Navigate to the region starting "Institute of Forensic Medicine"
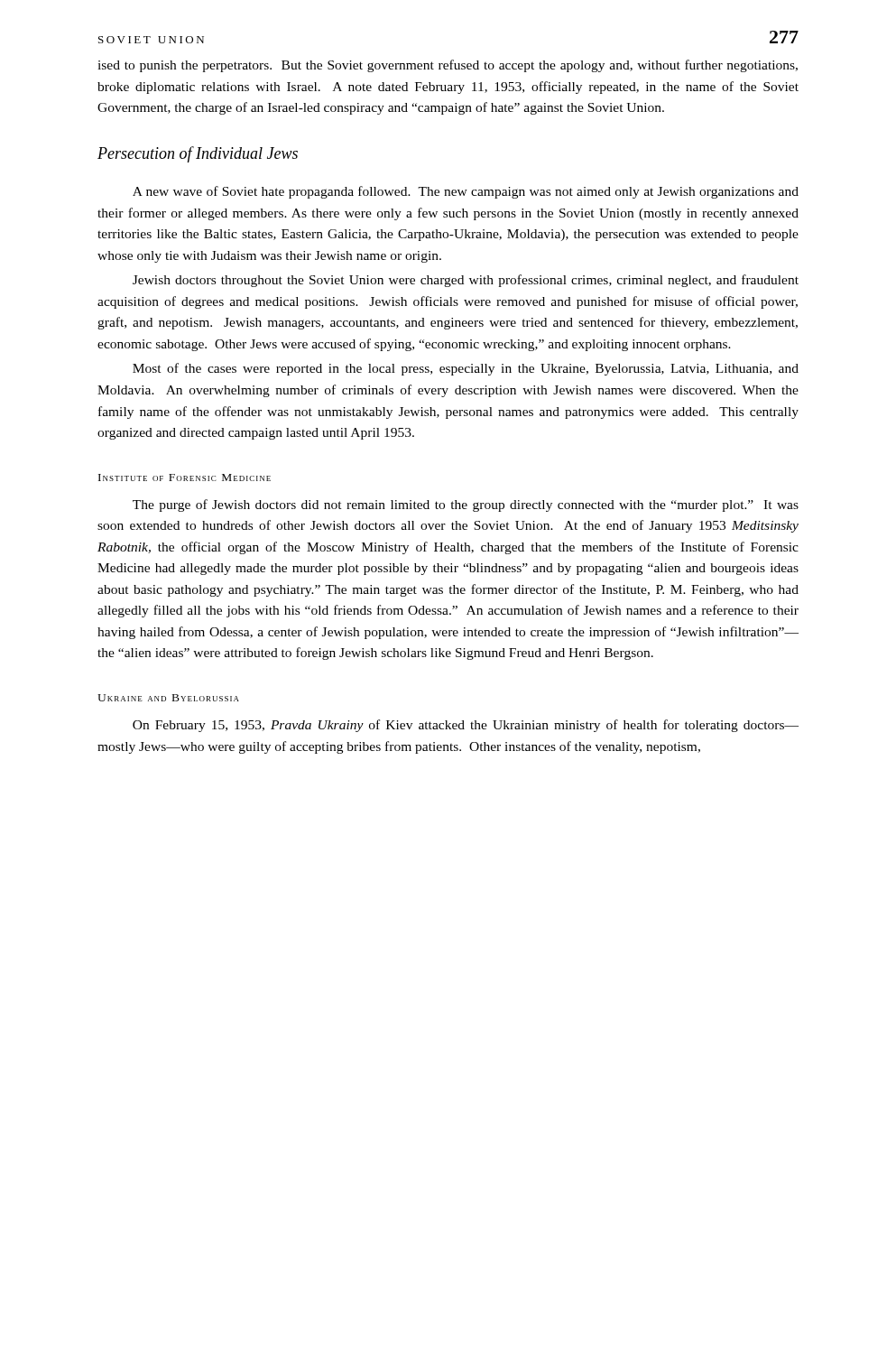896x1354 pixels. (185, 477)
